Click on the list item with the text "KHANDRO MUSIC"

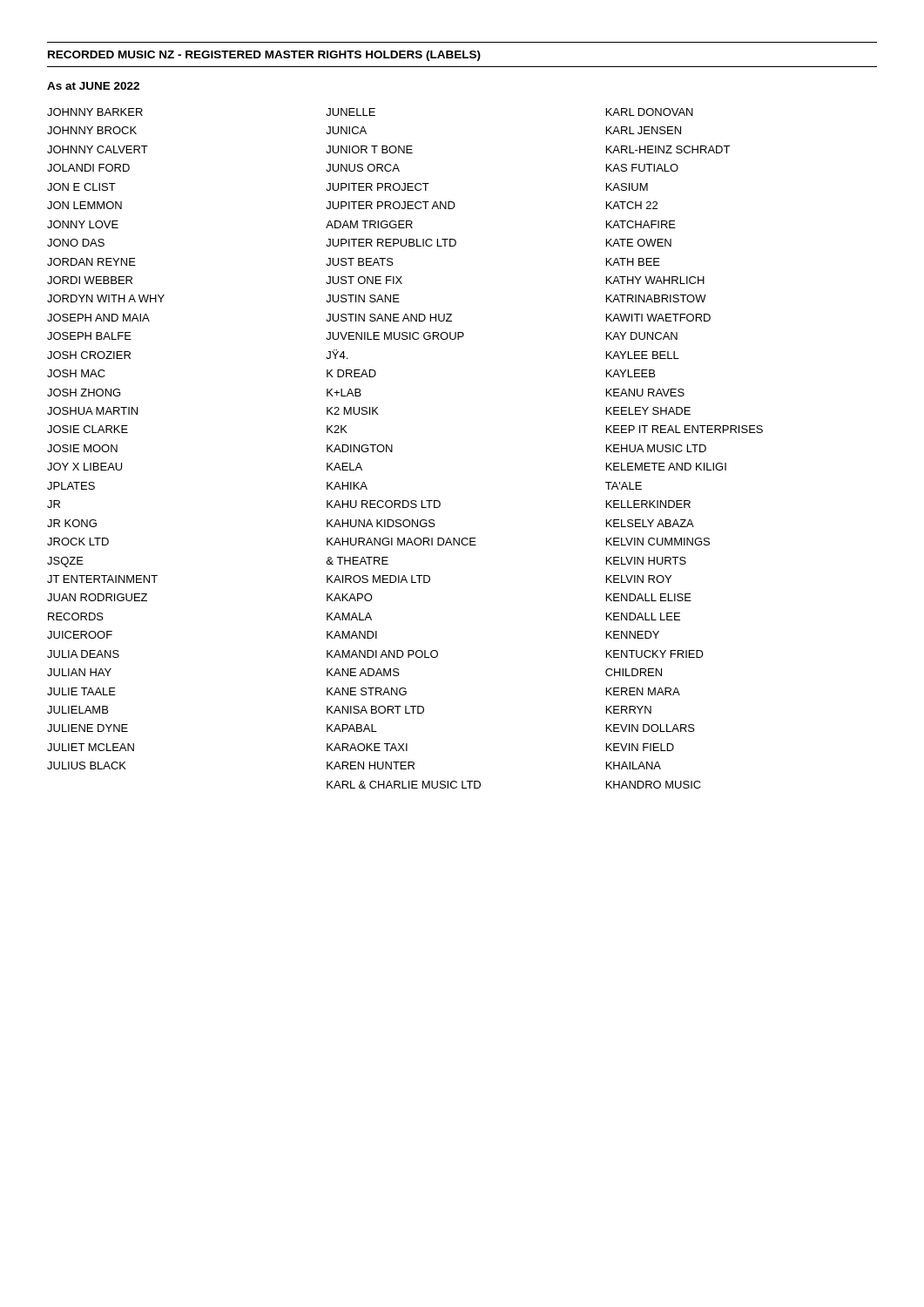(653, 784)
